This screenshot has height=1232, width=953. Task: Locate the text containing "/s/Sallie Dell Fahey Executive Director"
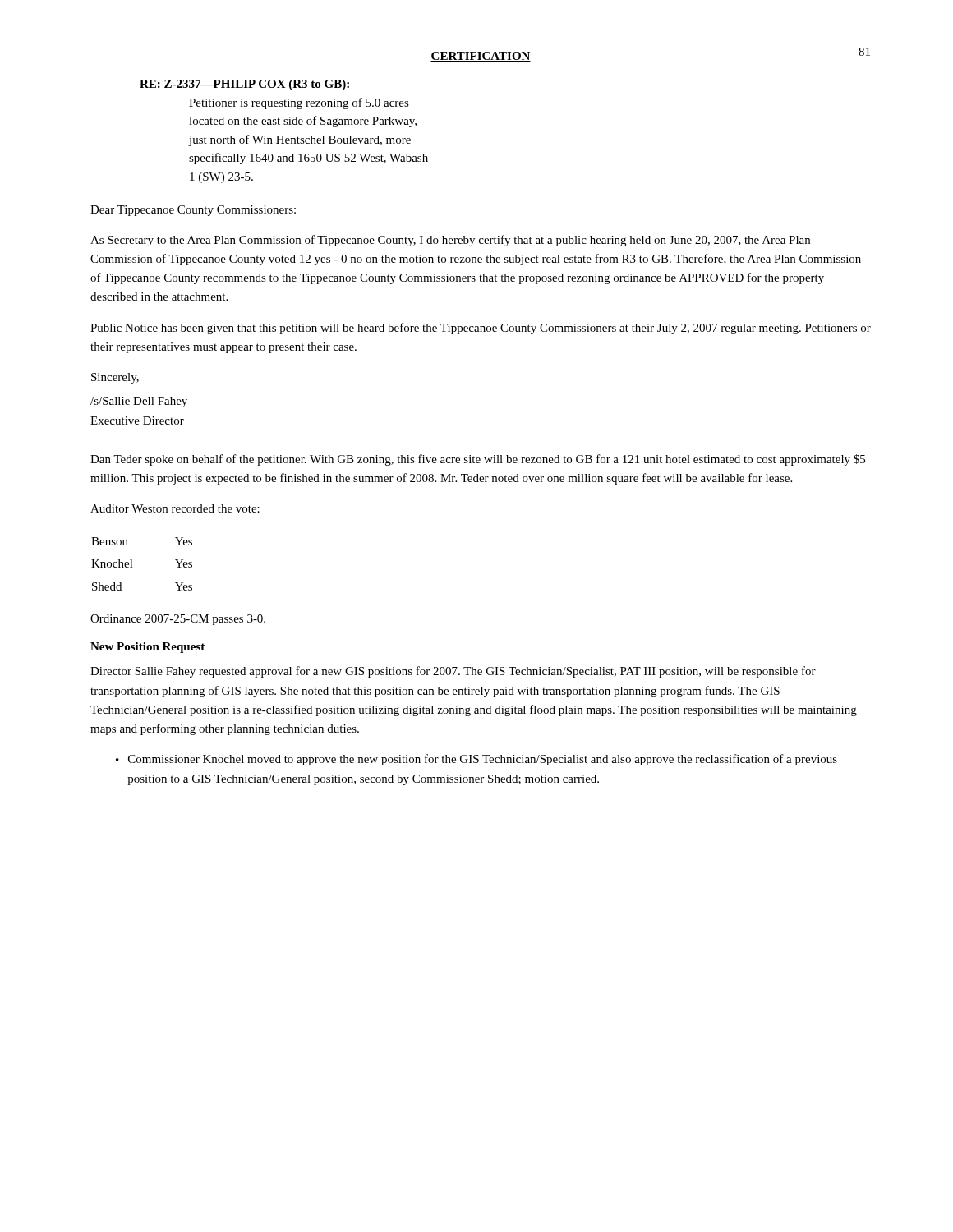pyautogui.click(x=139, y=411)
